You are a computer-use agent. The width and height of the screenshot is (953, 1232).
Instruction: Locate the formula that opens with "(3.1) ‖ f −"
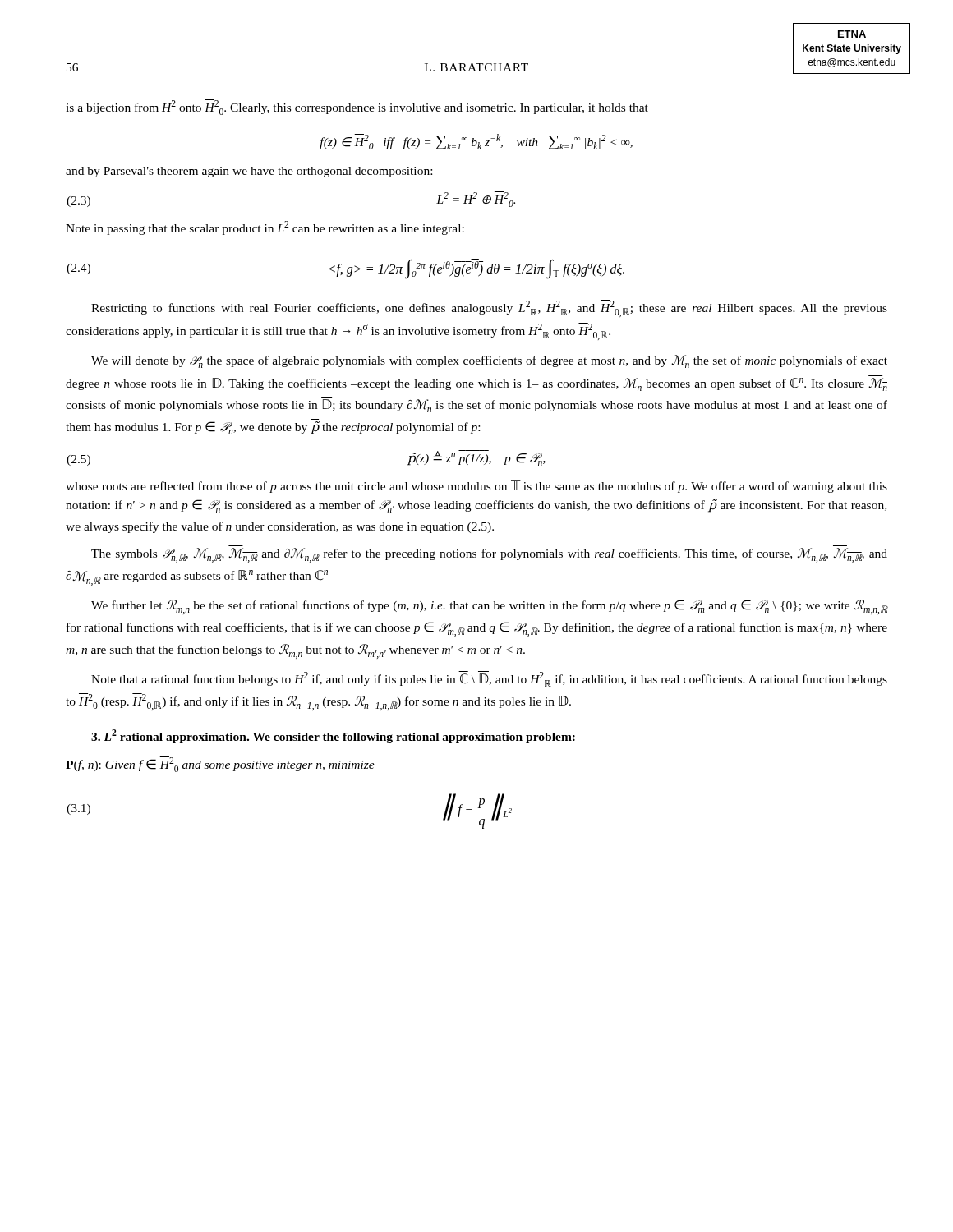coord(476,808)
